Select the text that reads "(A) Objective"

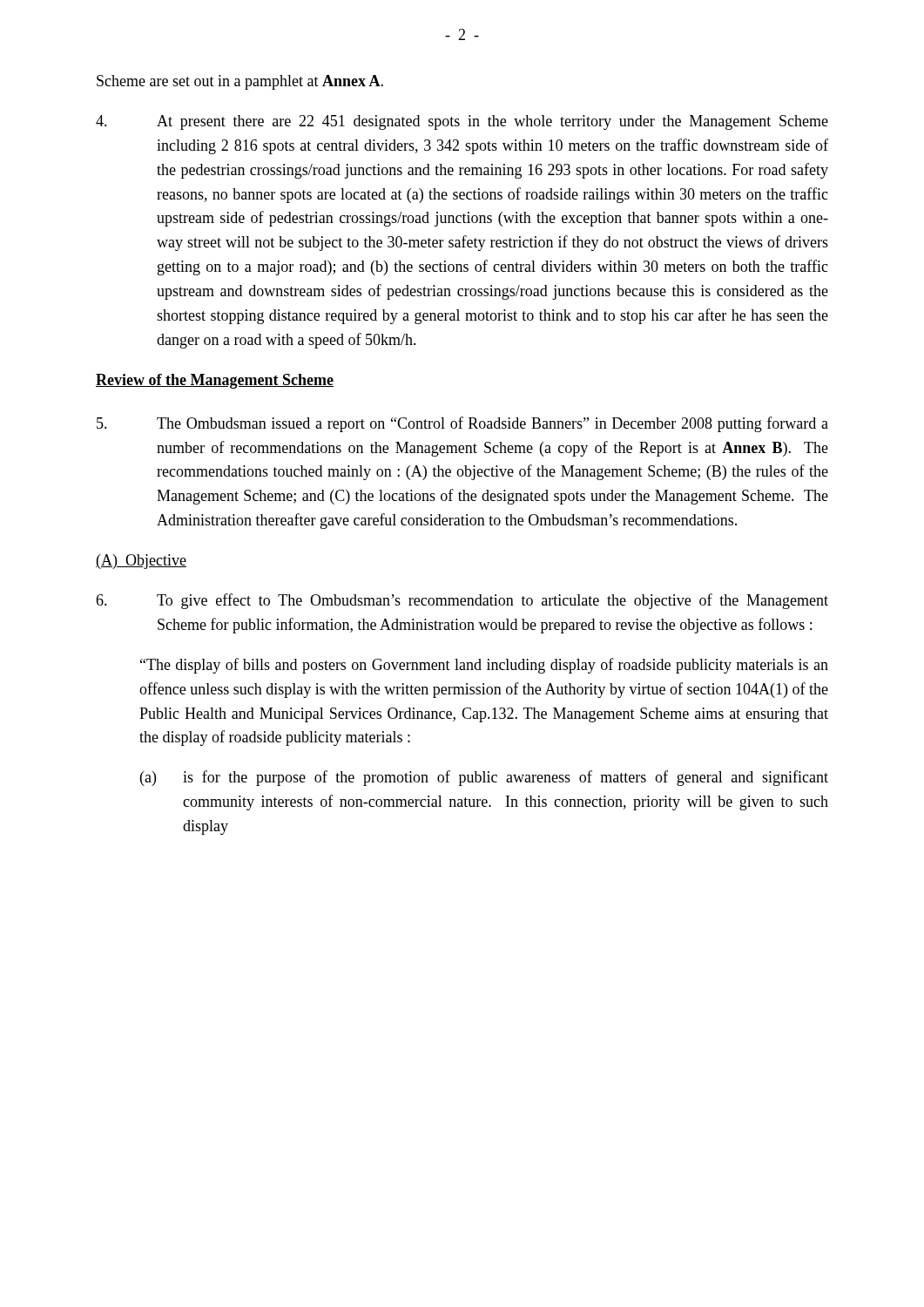[x=141, y=560]
